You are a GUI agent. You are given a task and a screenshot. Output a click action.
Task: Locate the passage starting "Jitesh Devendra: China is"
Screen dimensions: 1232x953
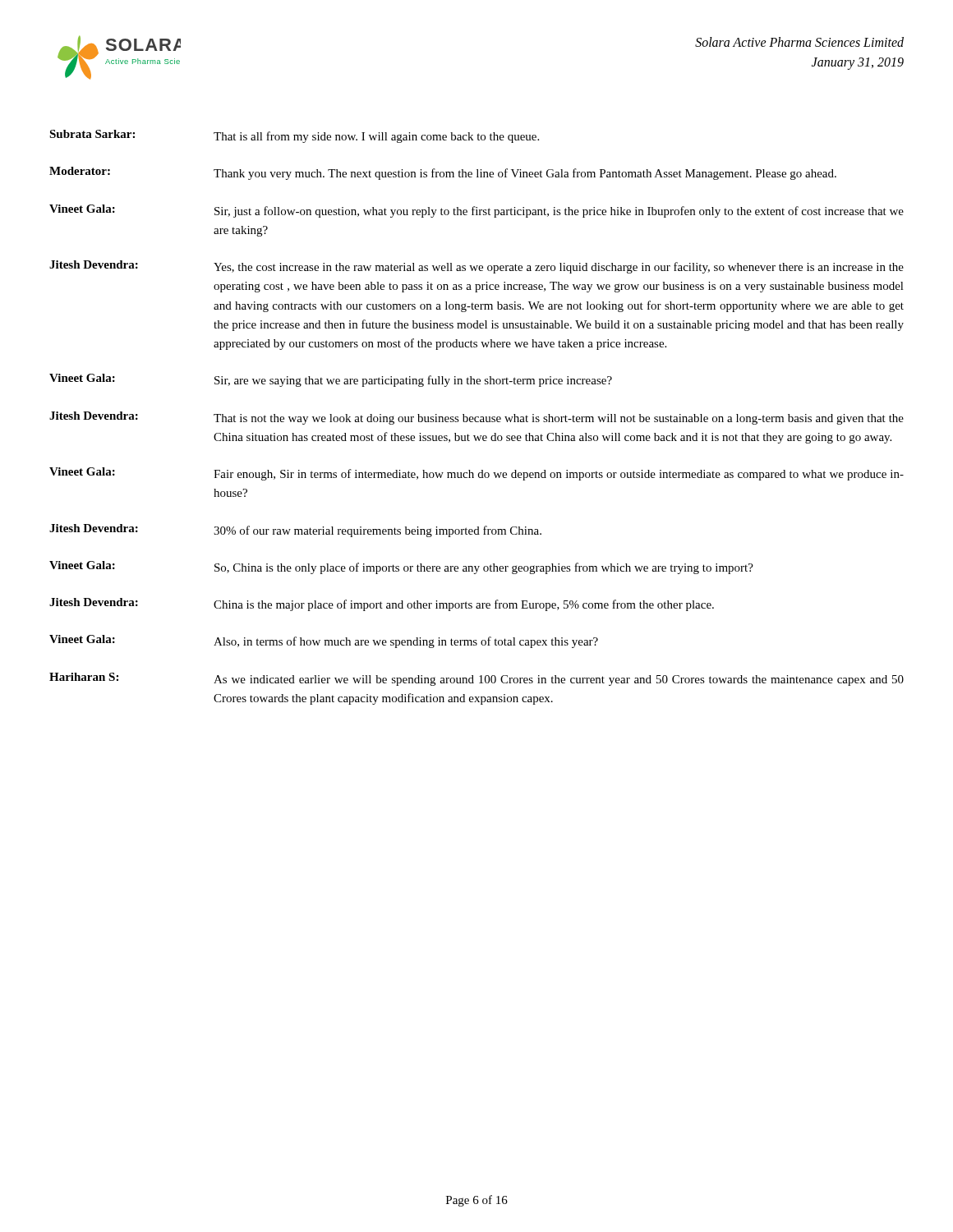(476, 605)
